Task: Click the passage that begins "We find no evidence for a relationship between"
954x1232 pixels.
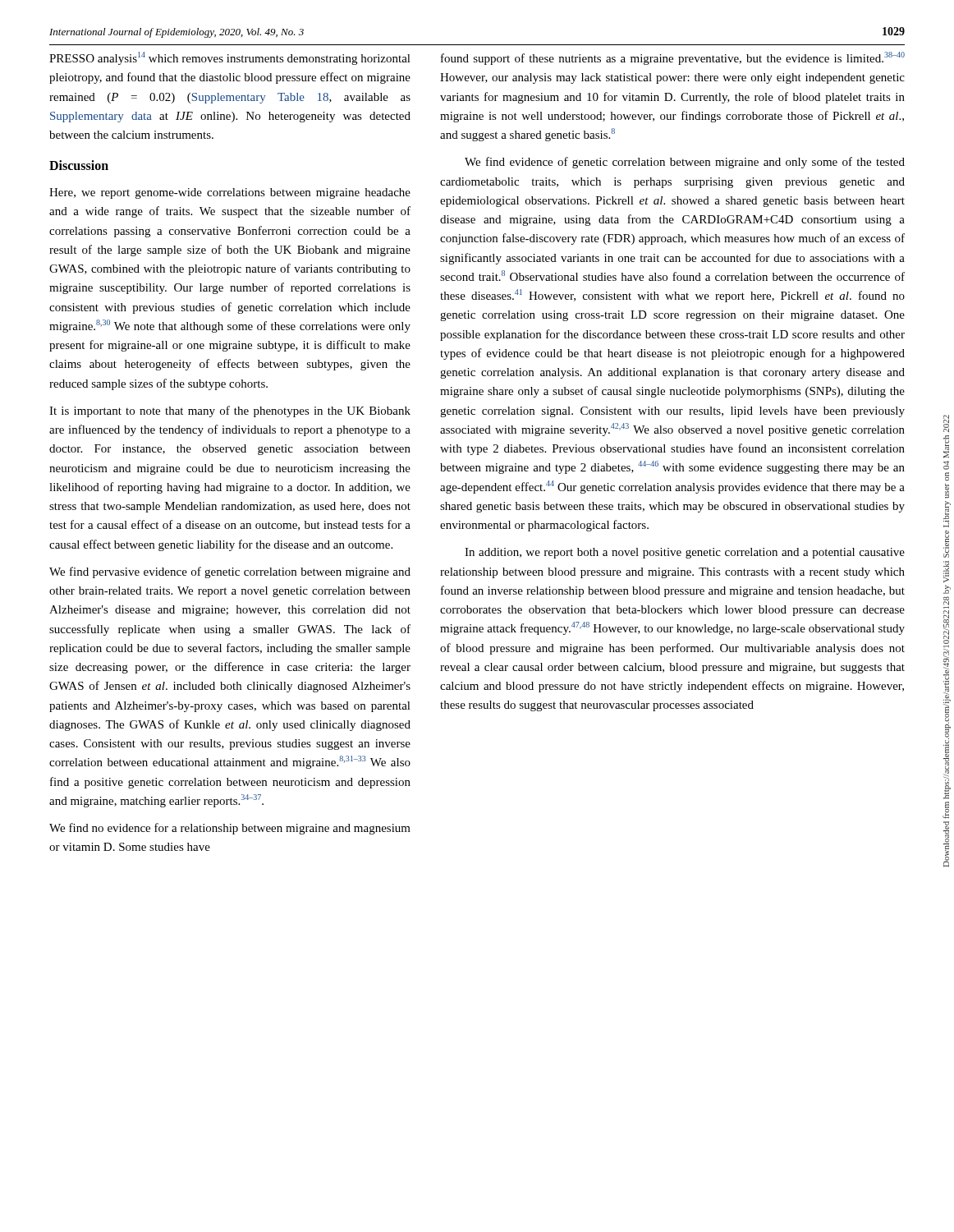Action: (230, 838)
